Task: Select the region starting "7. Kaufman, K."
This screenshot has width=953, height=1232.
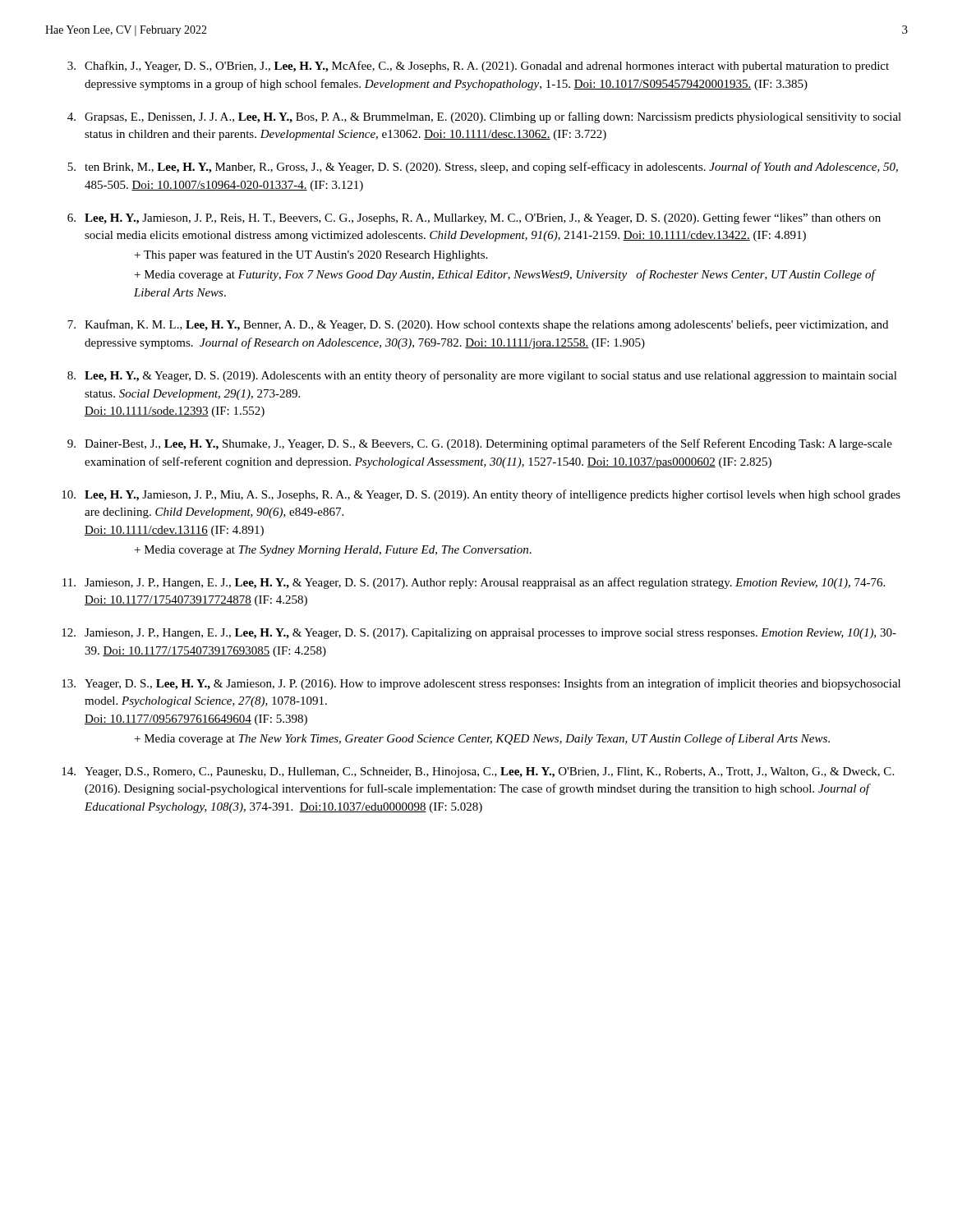Action: click(x=476, y=334)
